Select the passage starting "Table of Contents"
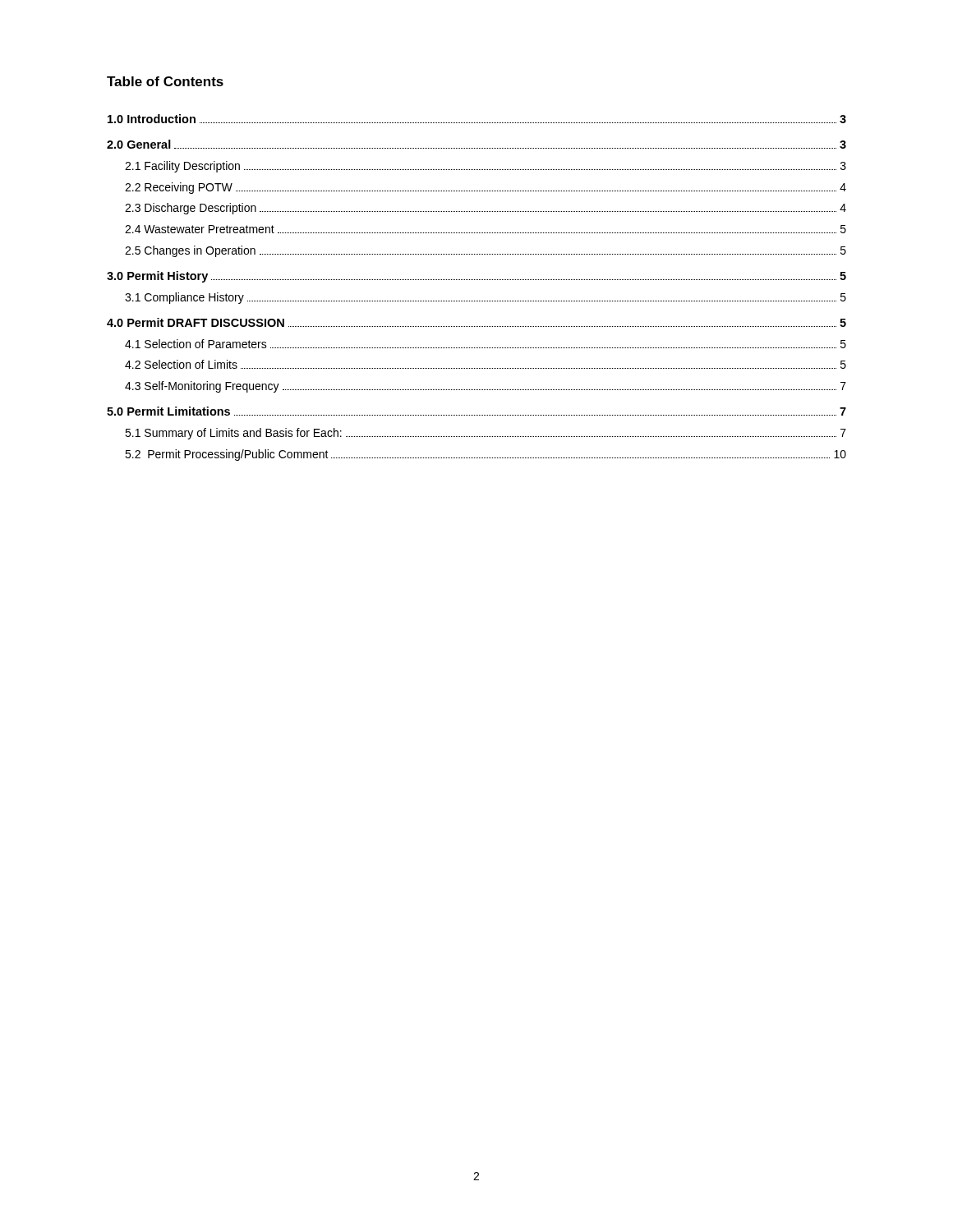Image resolution: width=953 pixels, height=1232 pixels. point(165,82)
